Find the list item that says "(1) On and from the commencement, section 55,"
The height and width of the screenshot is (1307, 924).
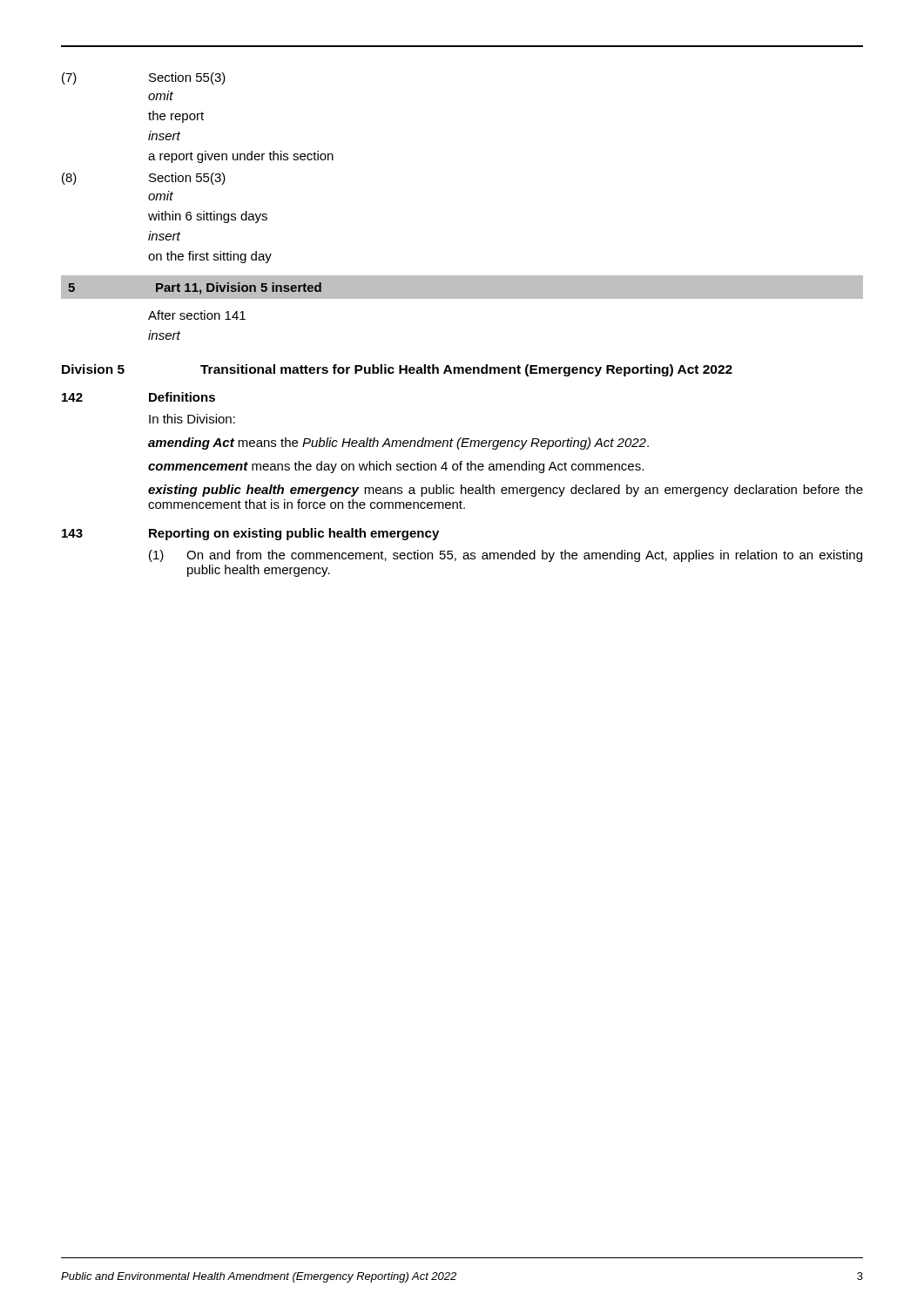pyautogui.click(x=506, y=562)
